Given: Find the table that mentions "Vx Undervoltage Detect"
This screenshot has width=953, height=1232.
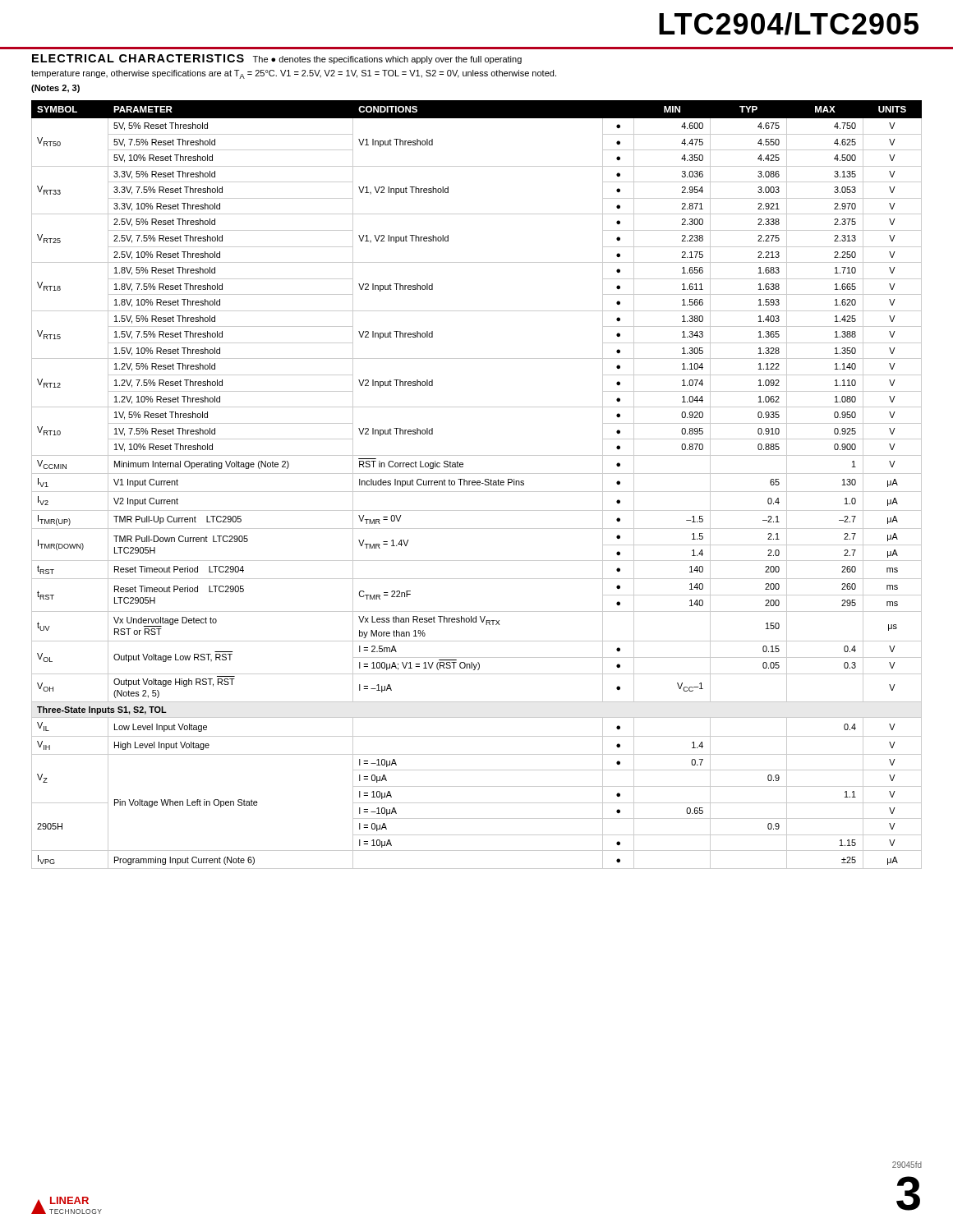Looking at the screenshot, I should click(476, 485).
